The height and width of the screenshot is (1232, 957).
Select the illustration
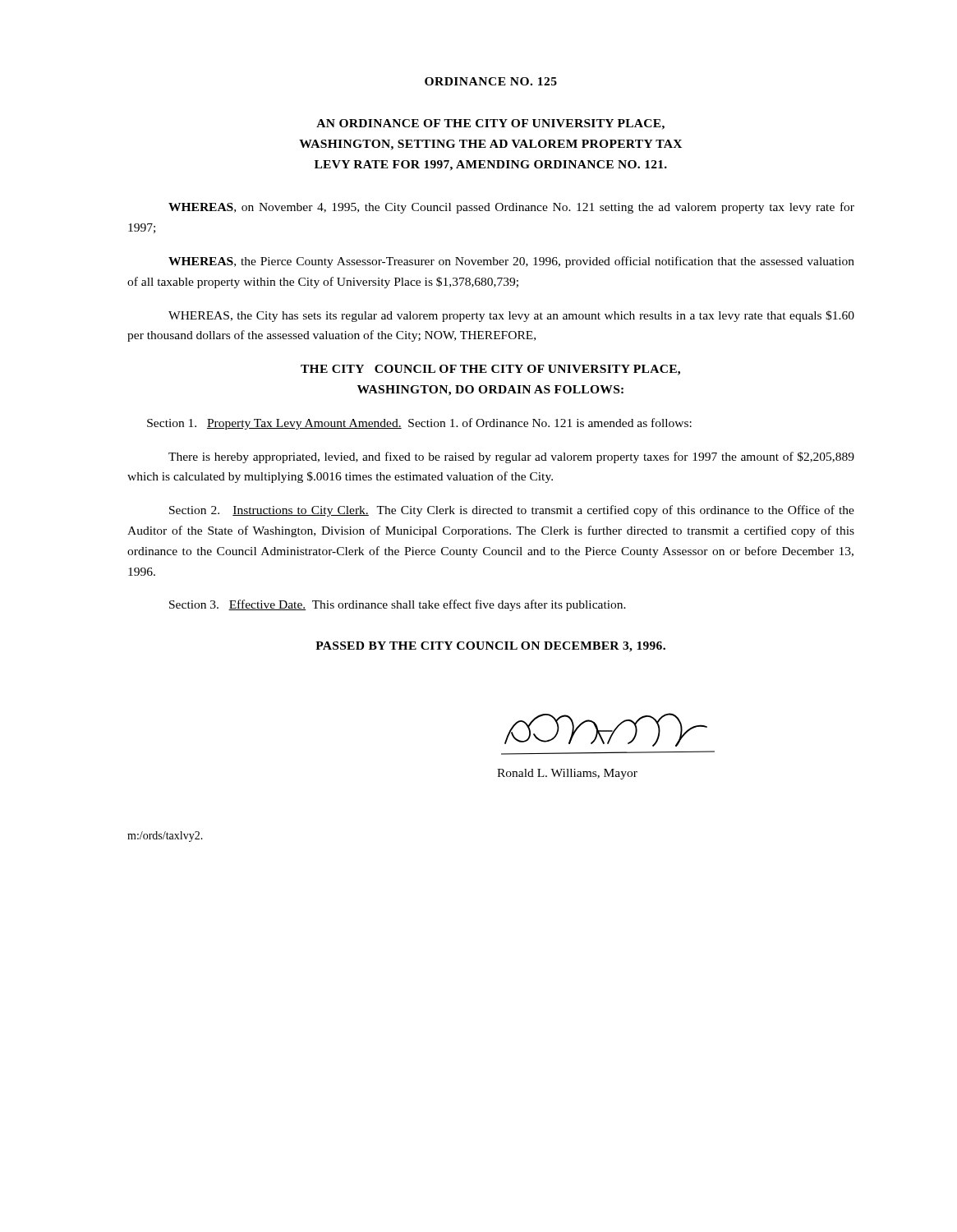(x=612, y=731)
